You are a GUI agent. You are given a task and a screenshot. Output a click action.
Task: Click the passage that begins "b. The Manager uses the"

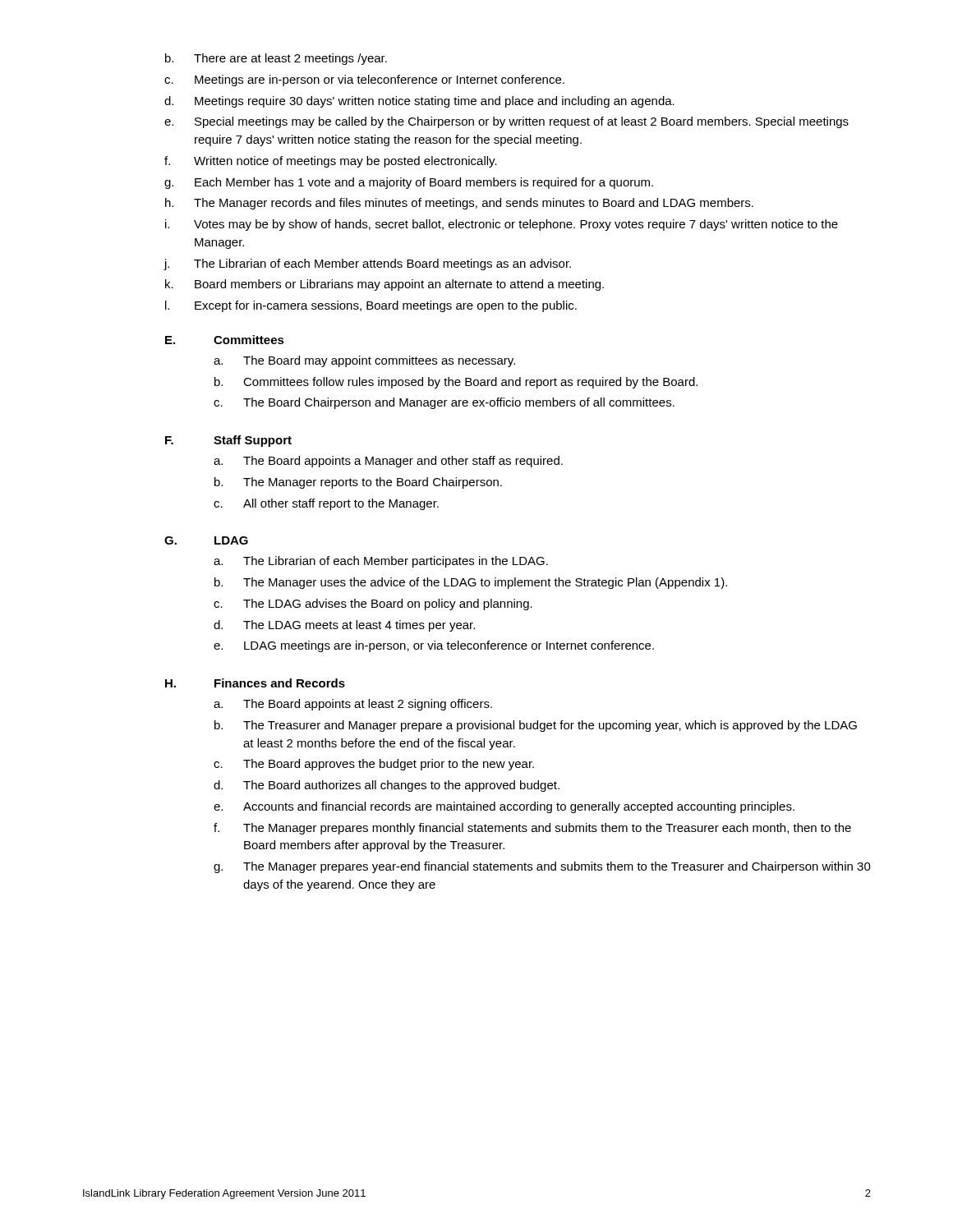(542, 582)
